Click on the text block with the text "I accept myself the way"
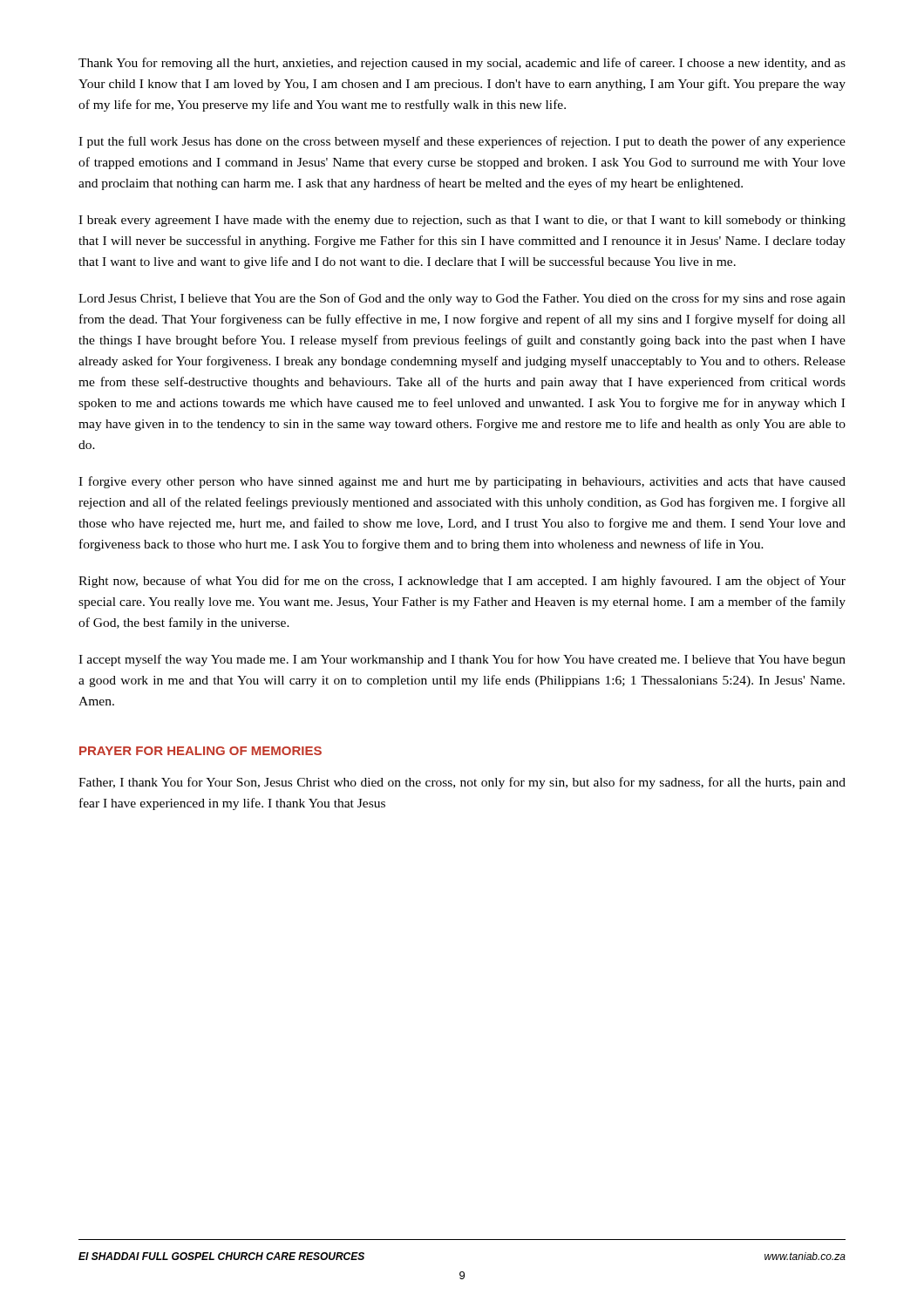924x1308 pixels. coord(462,680)
